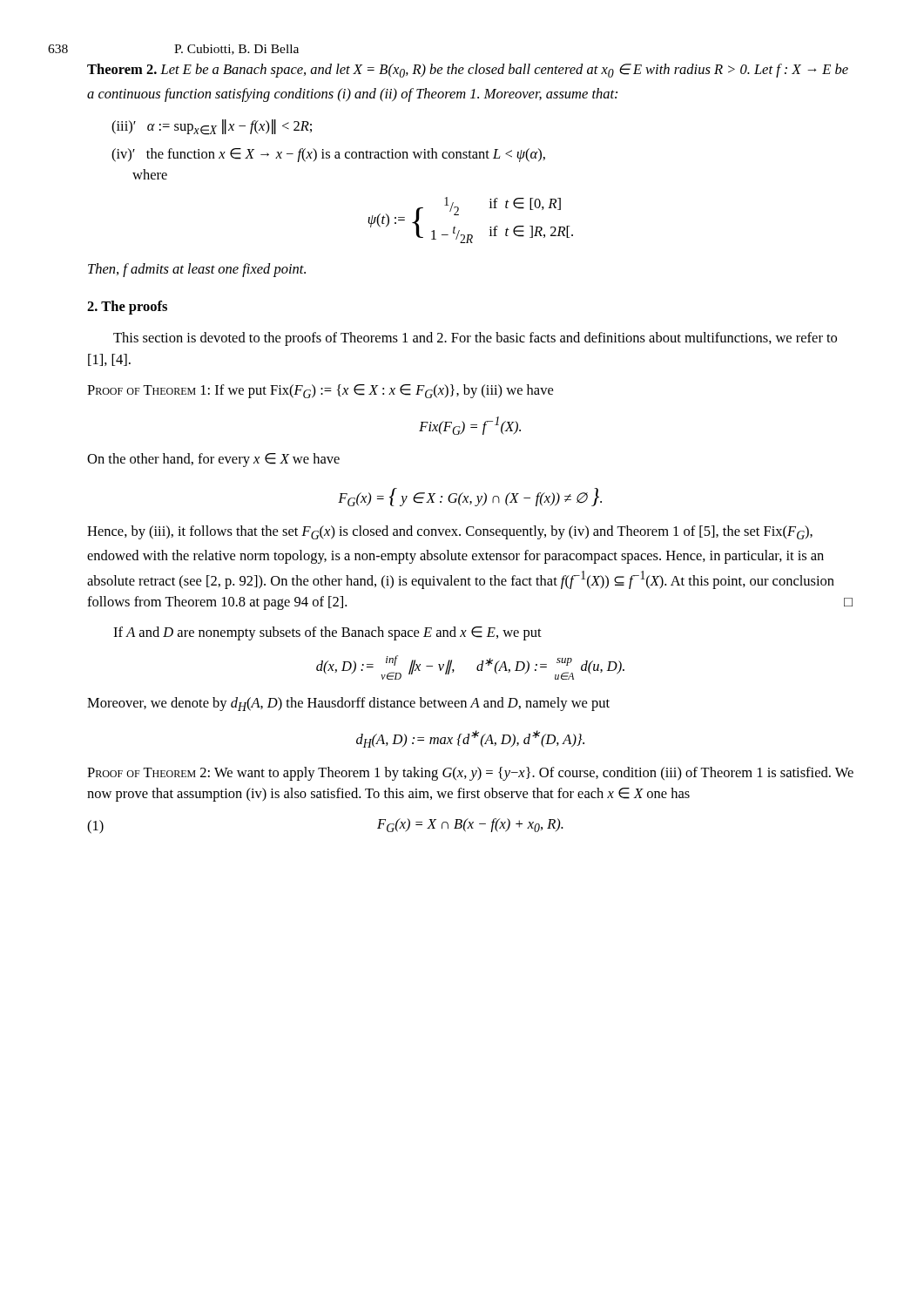The image size is (924, 1307).
Task: Locate the text block containing "Then, f admits at least one"
Action: tap(197, 269)
